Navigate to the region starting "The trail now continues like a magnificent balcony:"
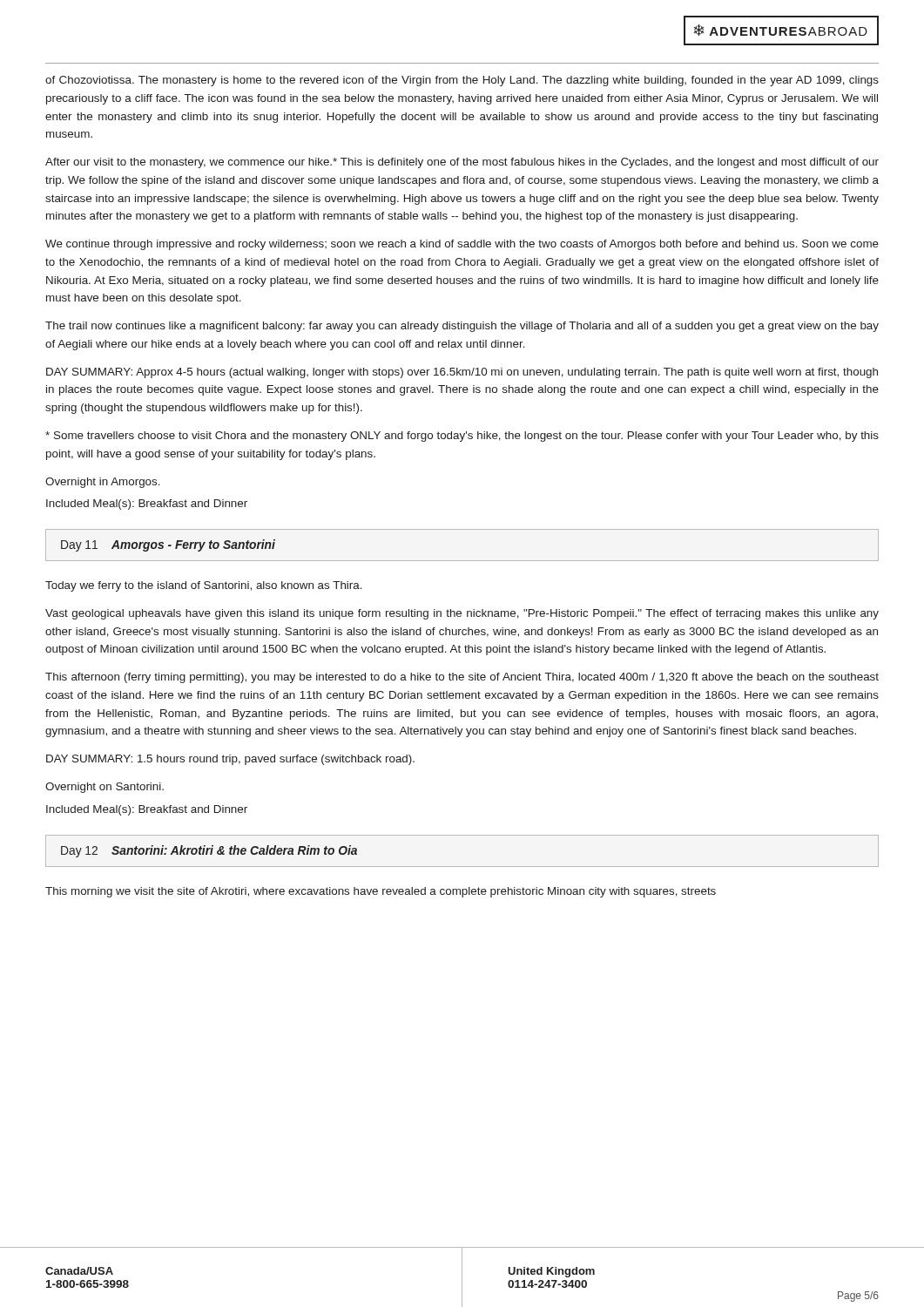This screenshot has height=1307, width=924. (x=462, y=335)
